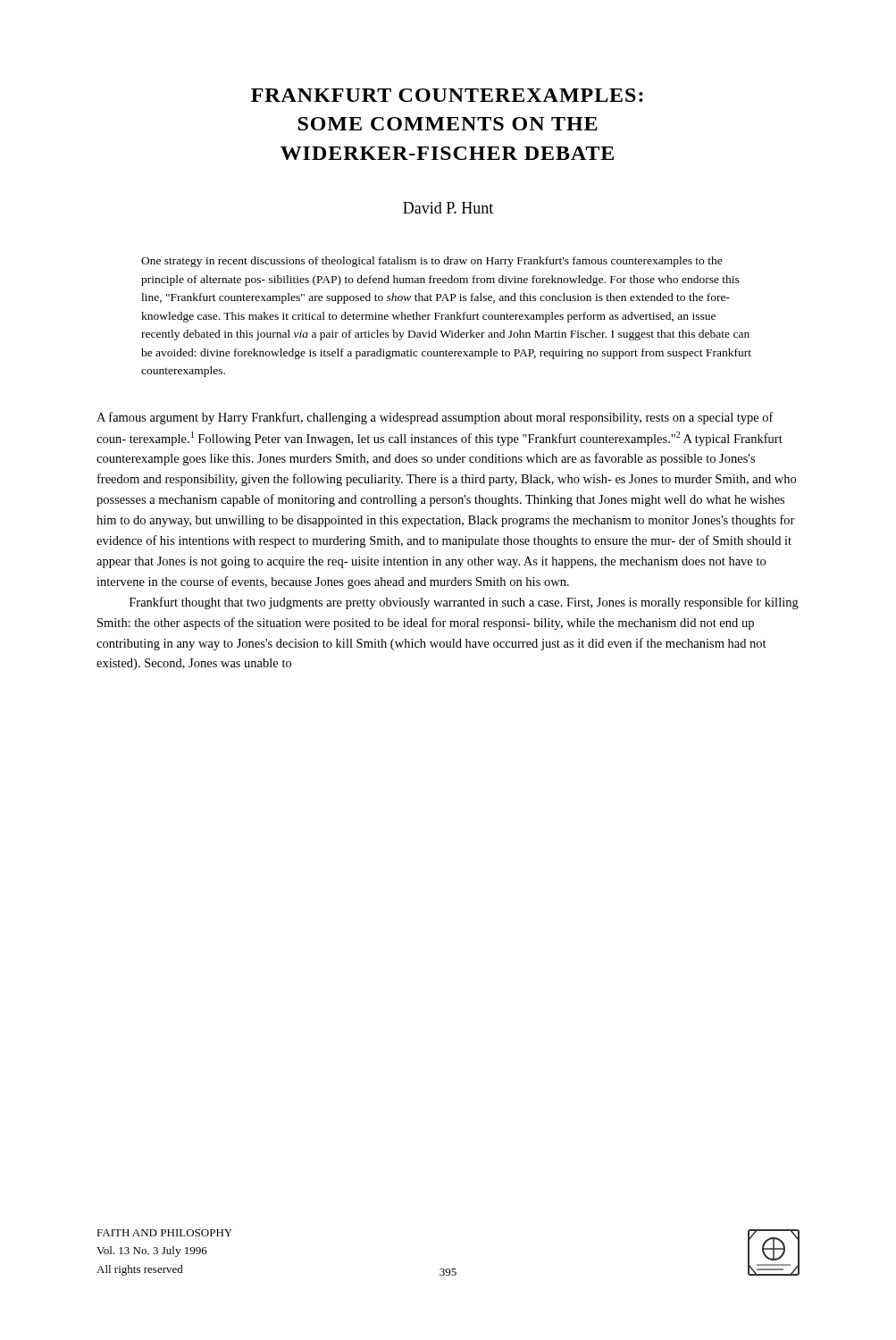Screen dimensions: 1340x896
Task: Locate the text "David P. Hunt"
Action: coord(448,209)
